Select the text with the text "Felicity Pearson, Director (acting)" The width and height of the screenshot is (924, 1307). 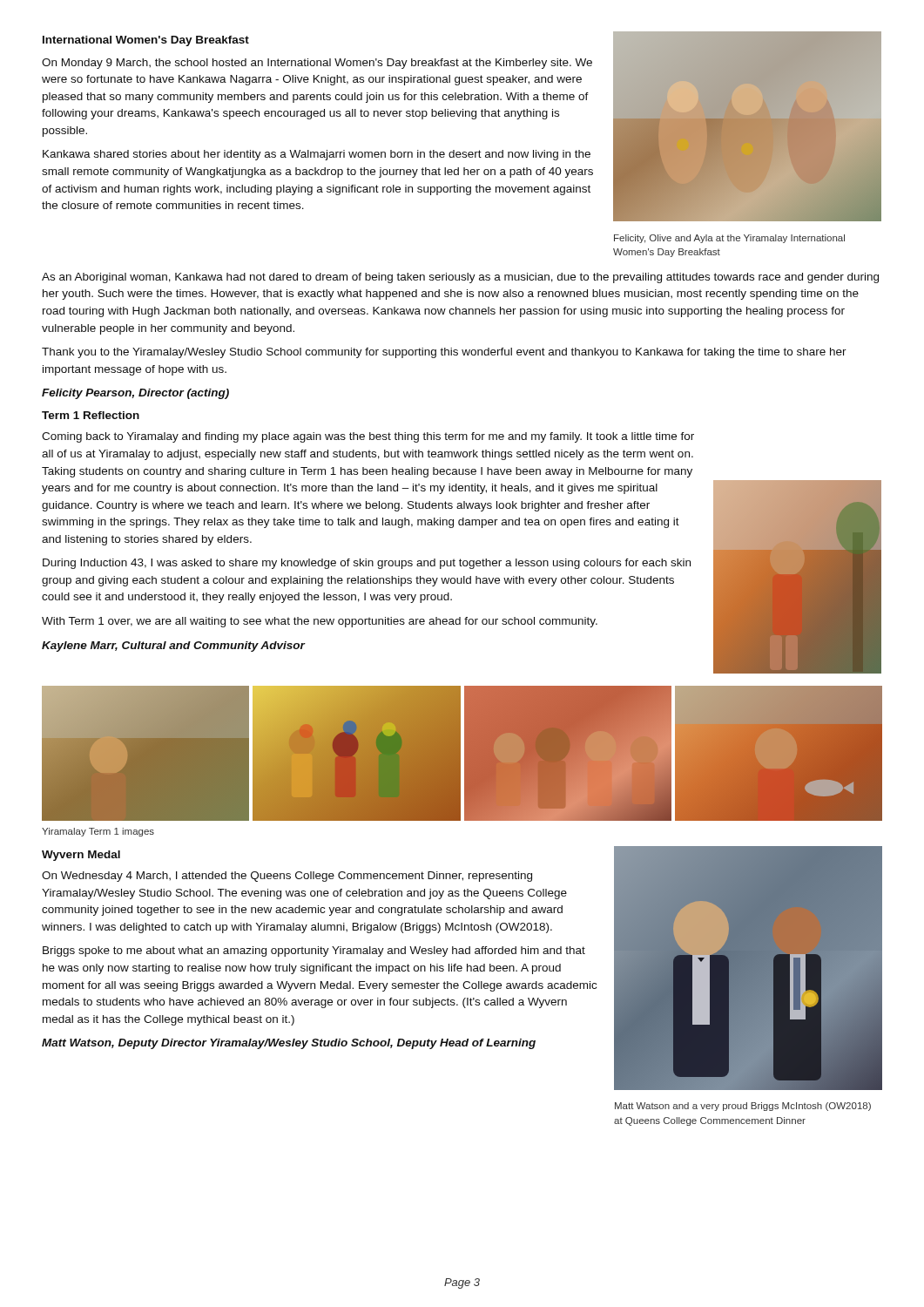coord(136,393)
